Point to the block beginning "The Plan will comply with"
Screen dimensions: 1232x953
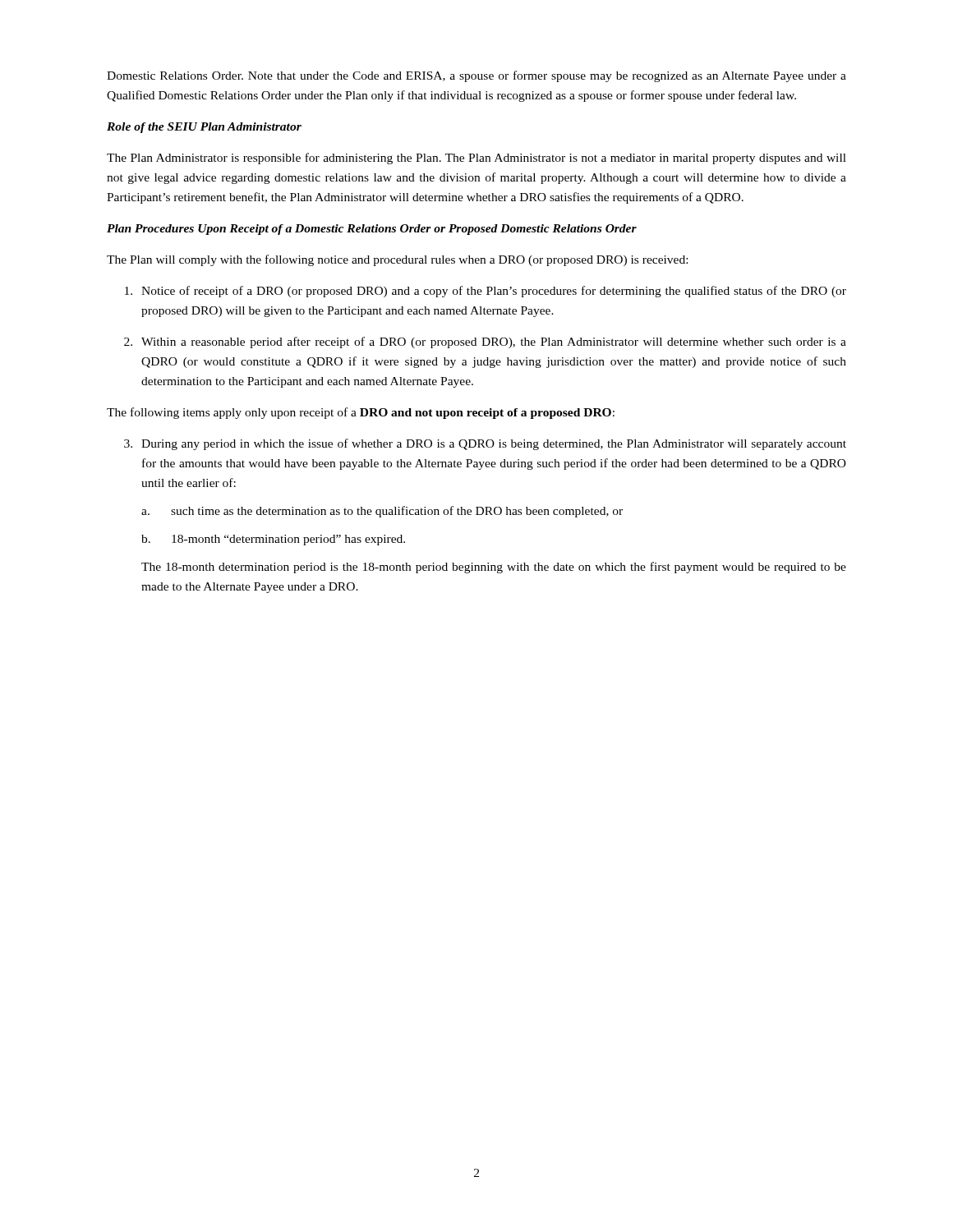pyautogui.click(x=476, y=260)
